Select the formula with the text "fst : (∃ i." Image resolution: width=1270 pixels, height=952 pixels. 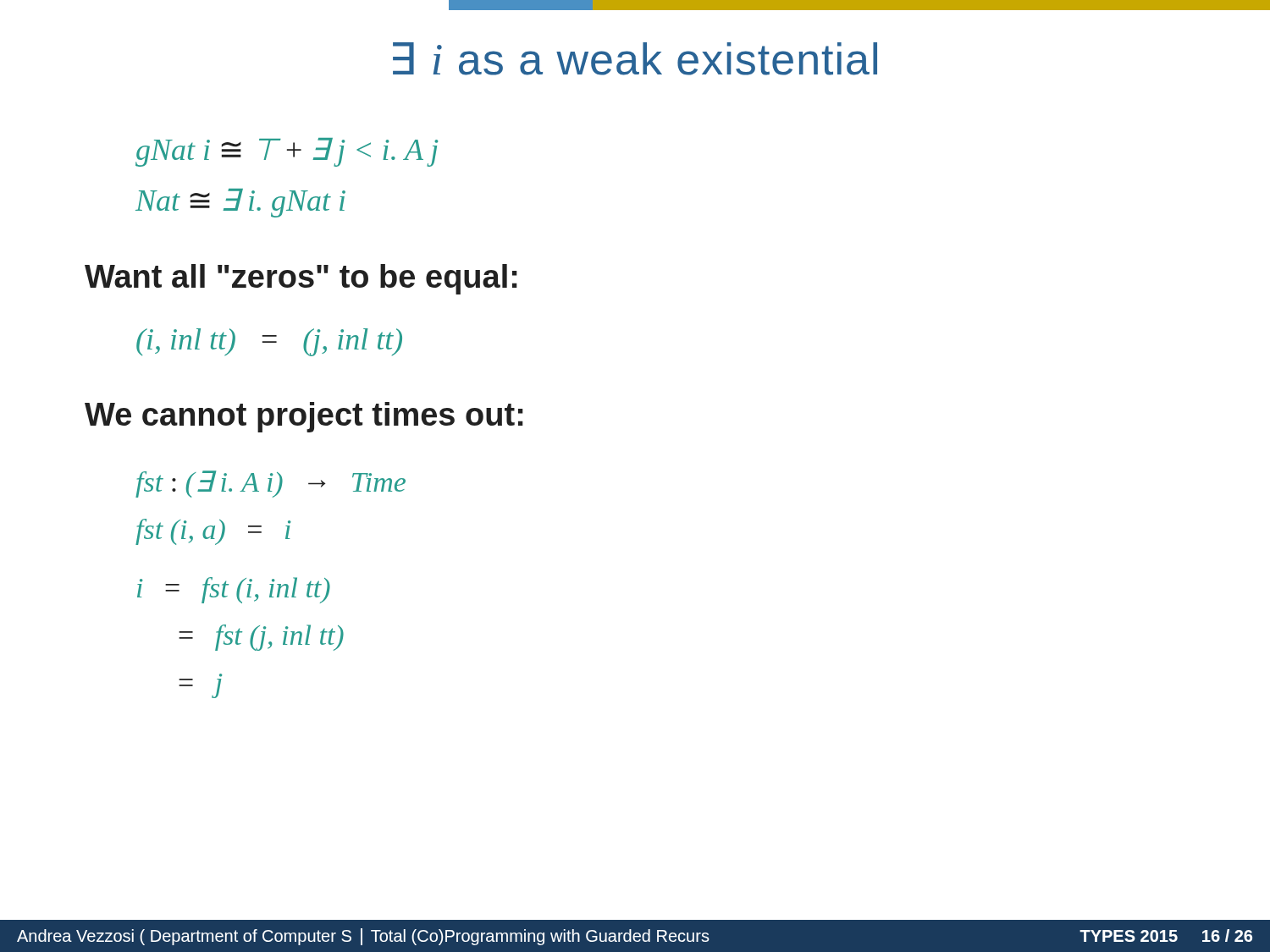click(271, 484)
